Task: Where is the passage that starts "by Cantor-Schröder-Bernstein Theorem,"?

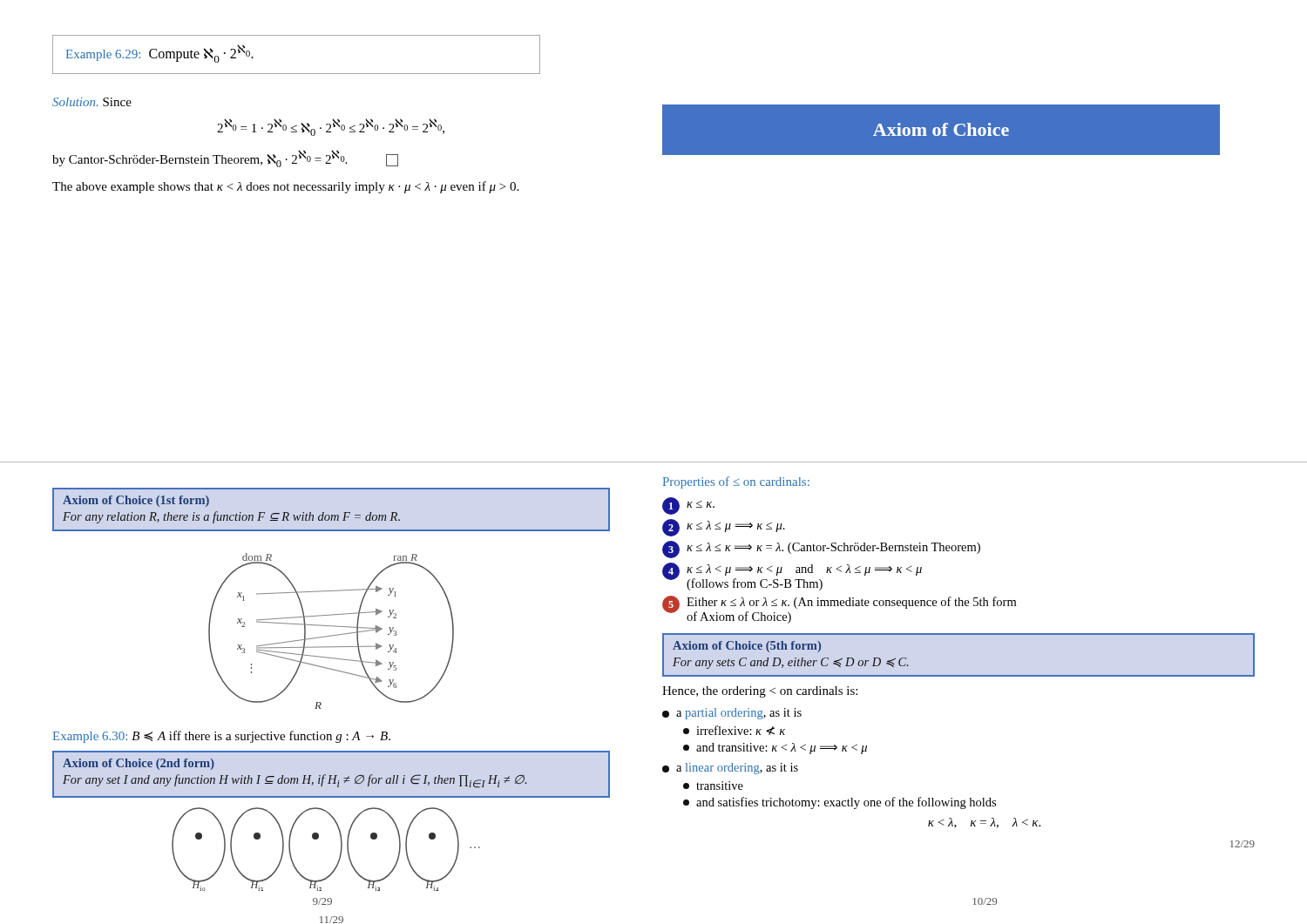Action: coord(225,159)
